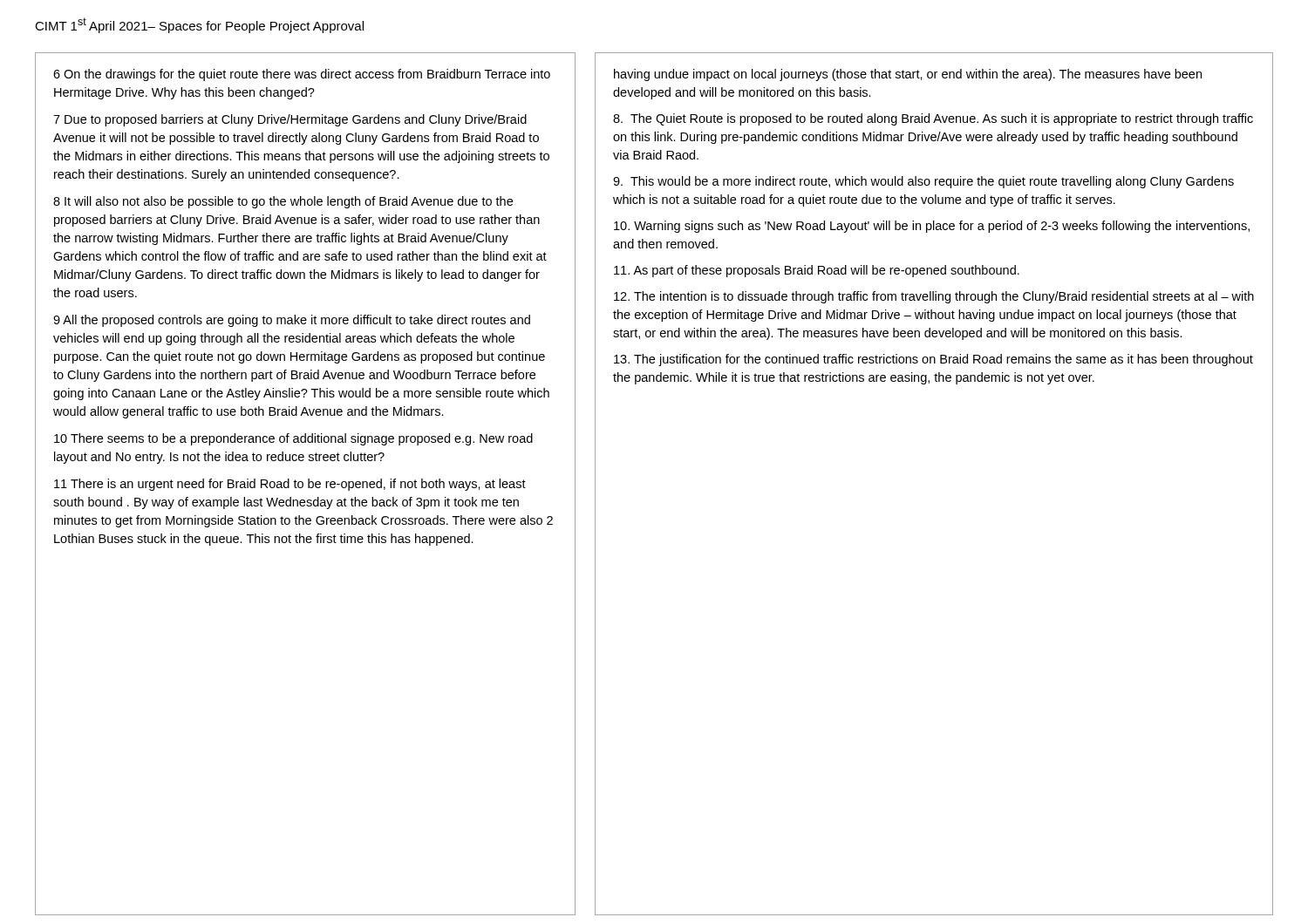
Task: Select the passage starting "6 On the drawings for"
Action: [305, 307]
